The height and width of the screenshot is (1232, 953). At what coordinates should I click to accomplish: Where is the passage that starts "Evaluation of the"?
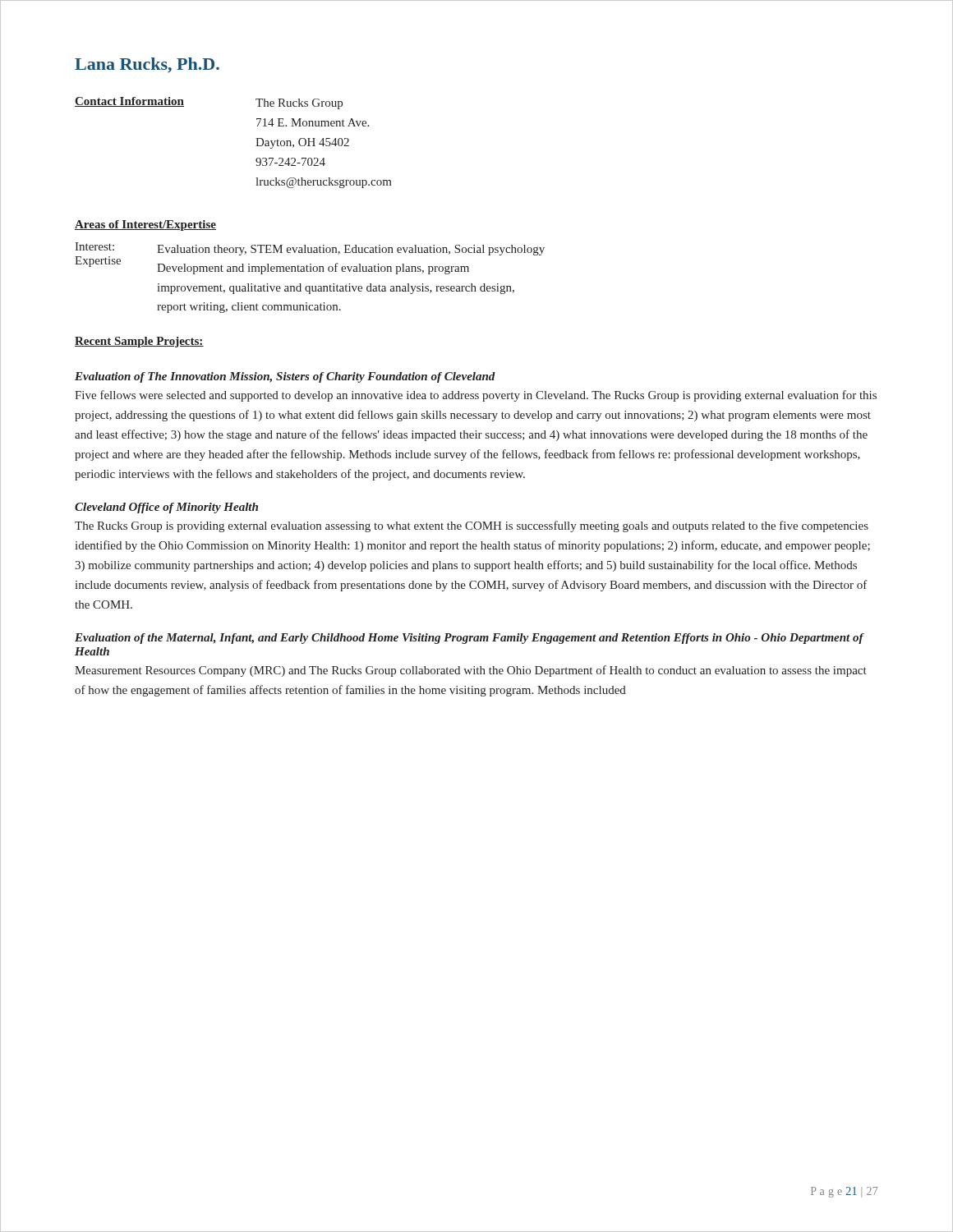476,665
